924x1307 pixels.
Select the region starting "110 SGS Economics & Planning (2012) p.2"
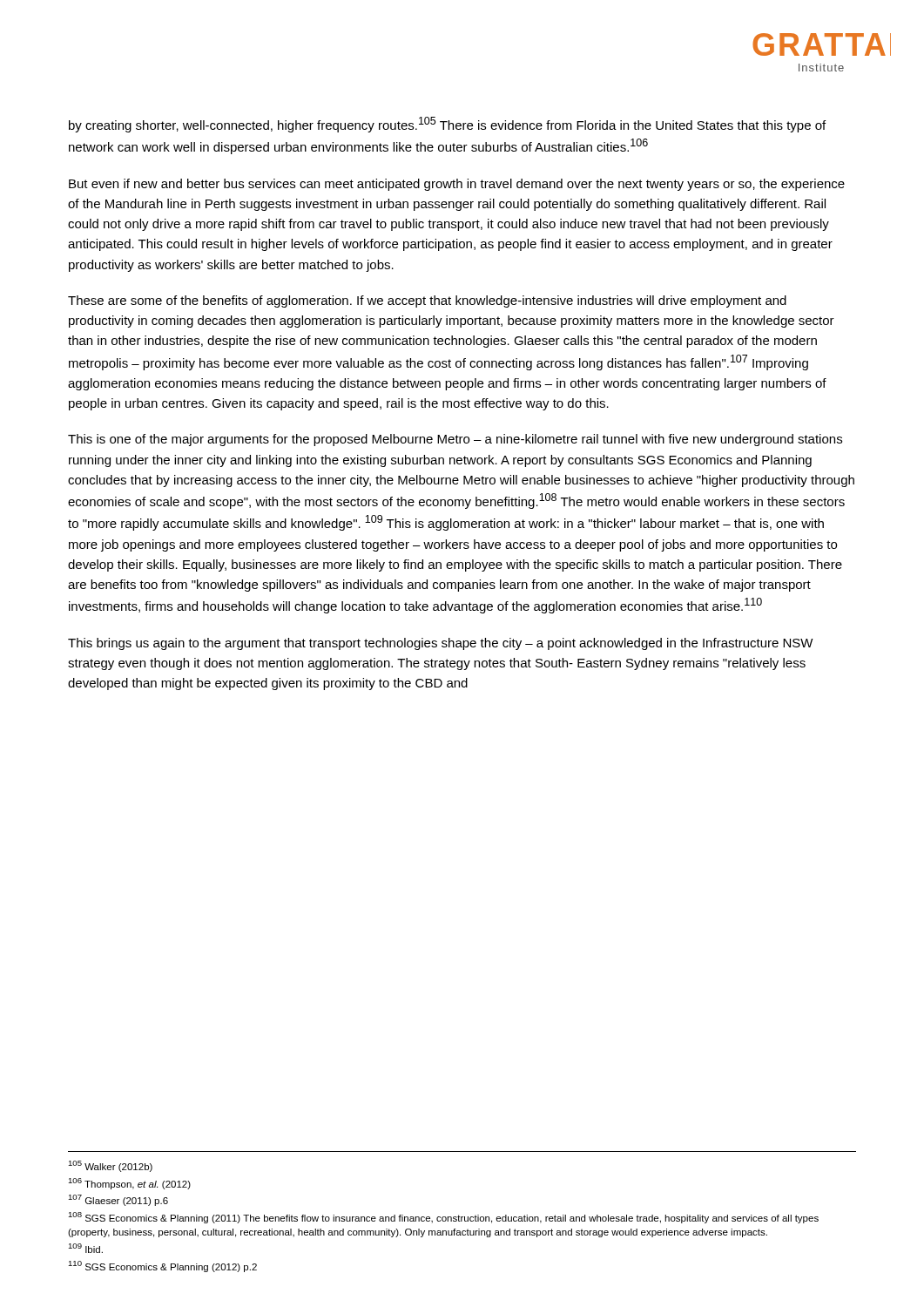pyautogui.click(x=163, y=1265)
